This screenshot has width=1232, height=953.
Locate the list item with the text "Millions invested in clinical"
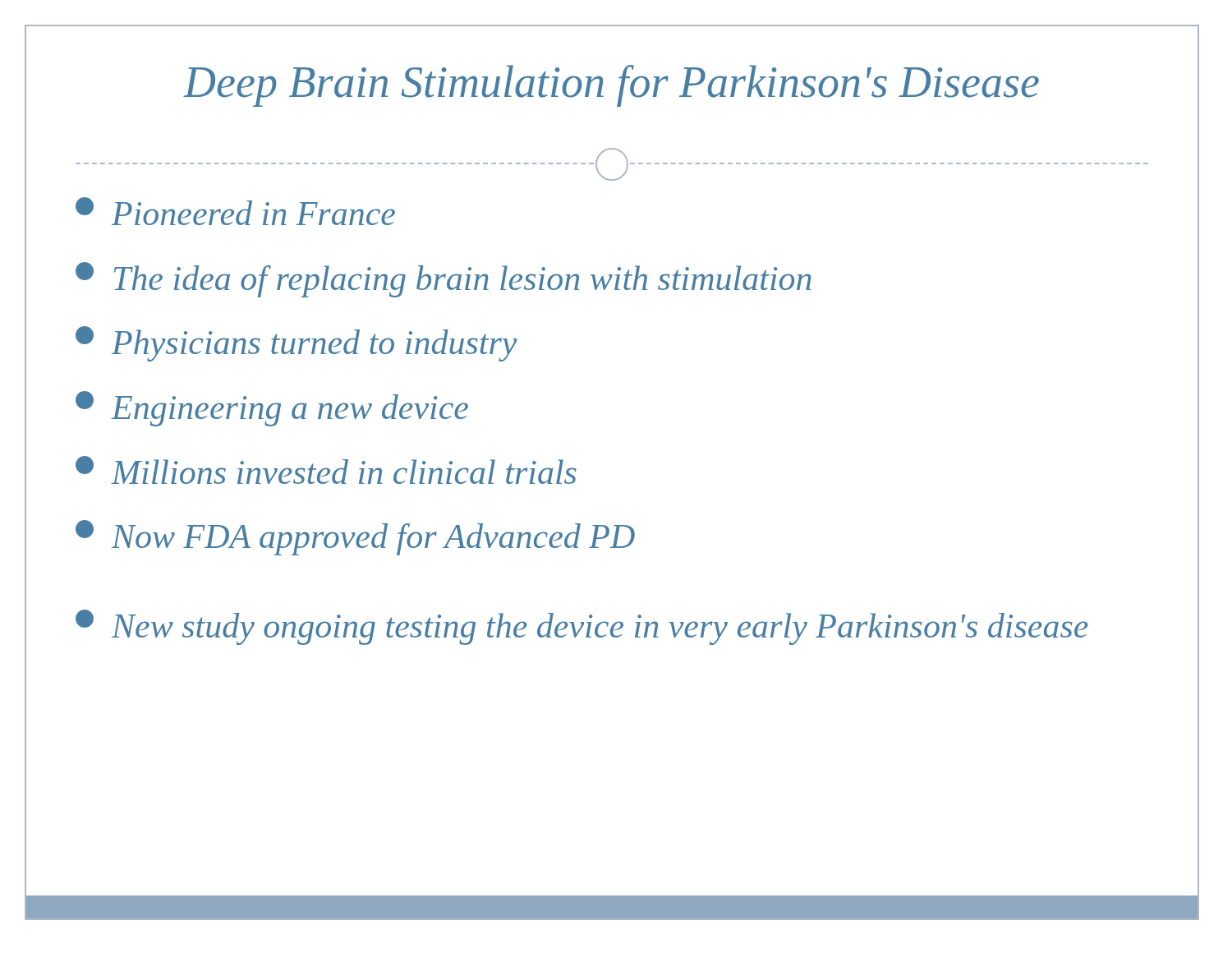pyautogui.click(x=326, y=472)
